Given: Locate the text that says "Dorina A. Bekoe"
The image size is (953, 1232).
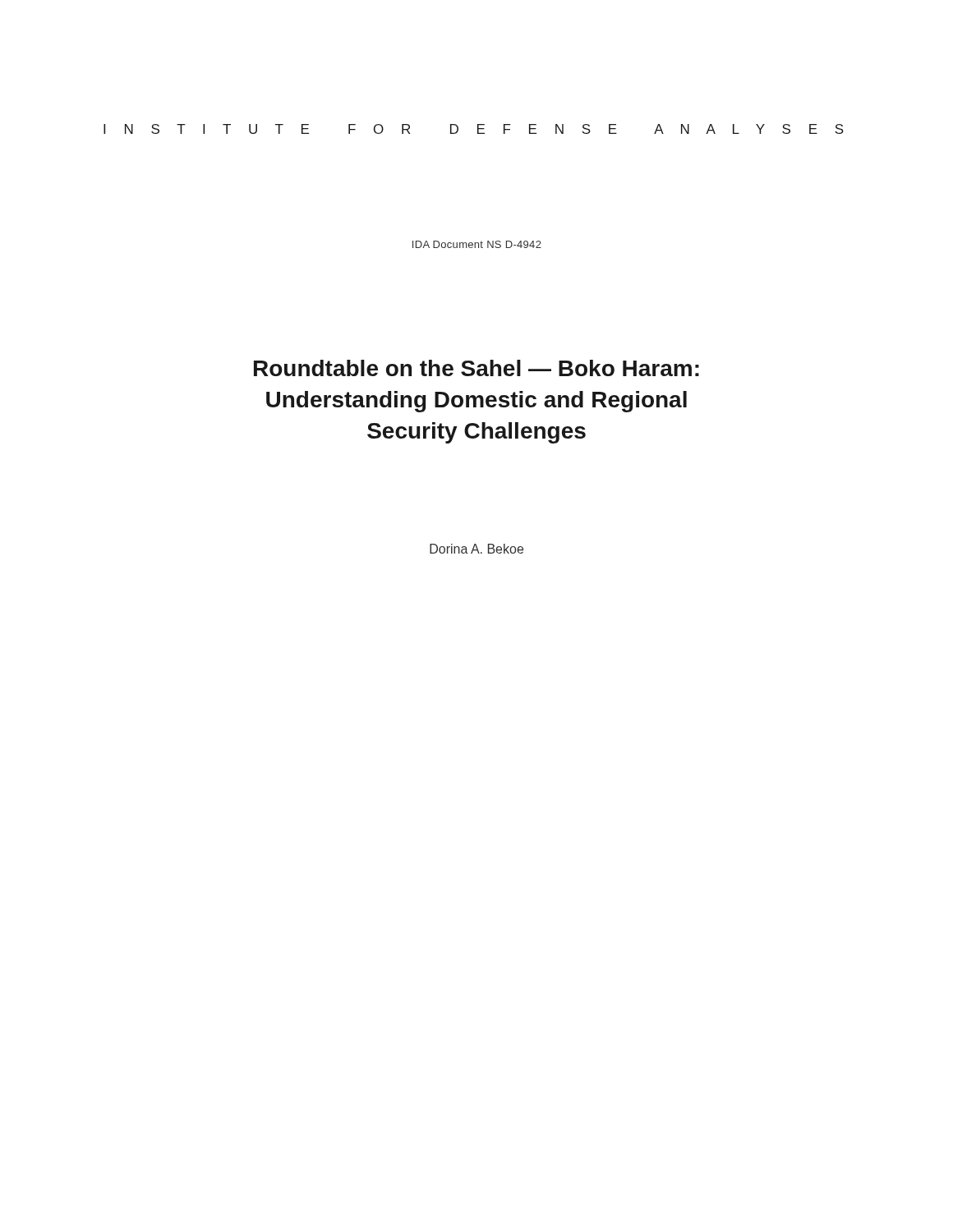Looking at the screenshot, I should pyautogui.click(x=476, y=549).
